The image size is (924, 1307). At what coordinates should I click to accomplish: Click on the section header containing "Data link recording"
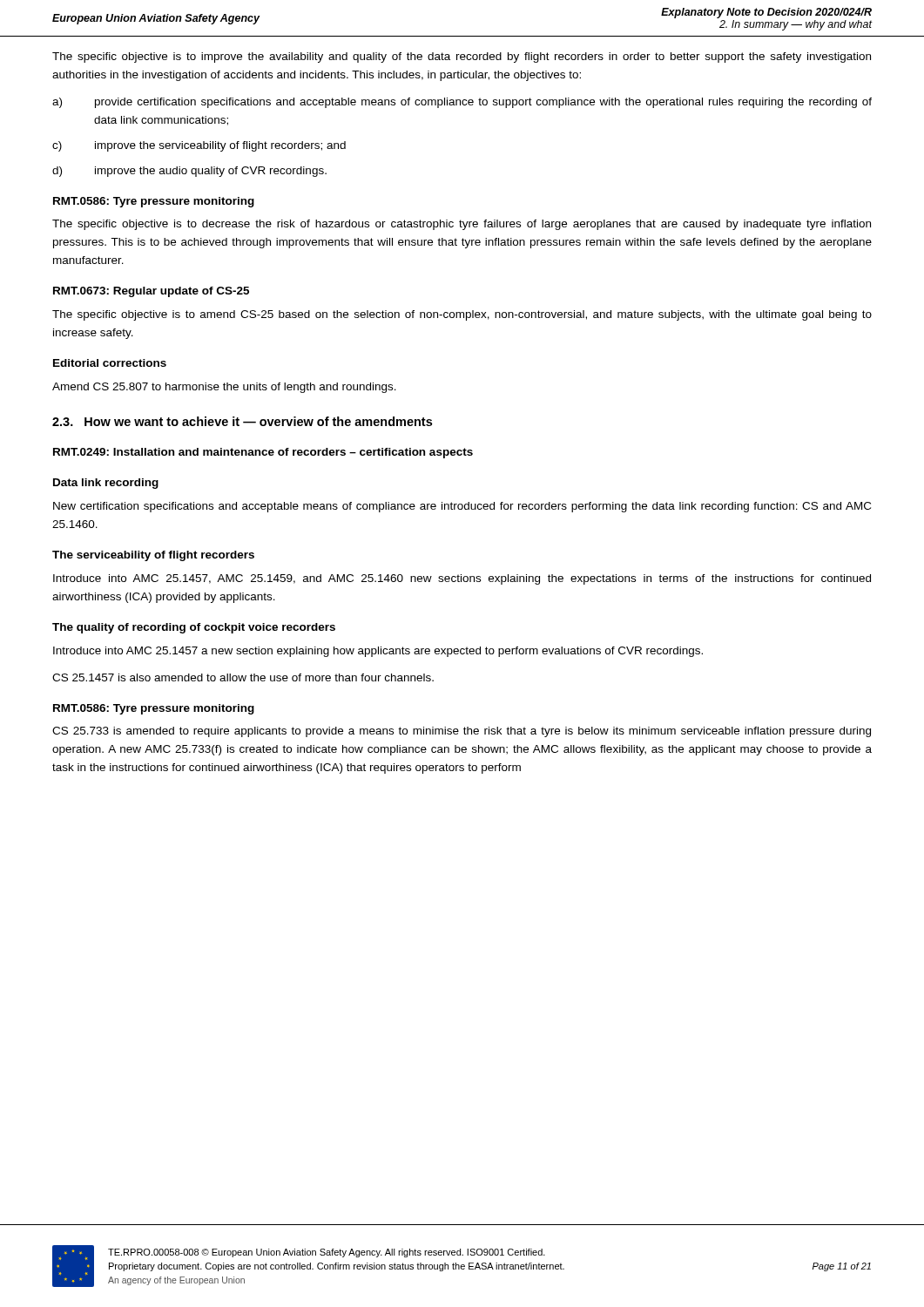click(106, 484)
